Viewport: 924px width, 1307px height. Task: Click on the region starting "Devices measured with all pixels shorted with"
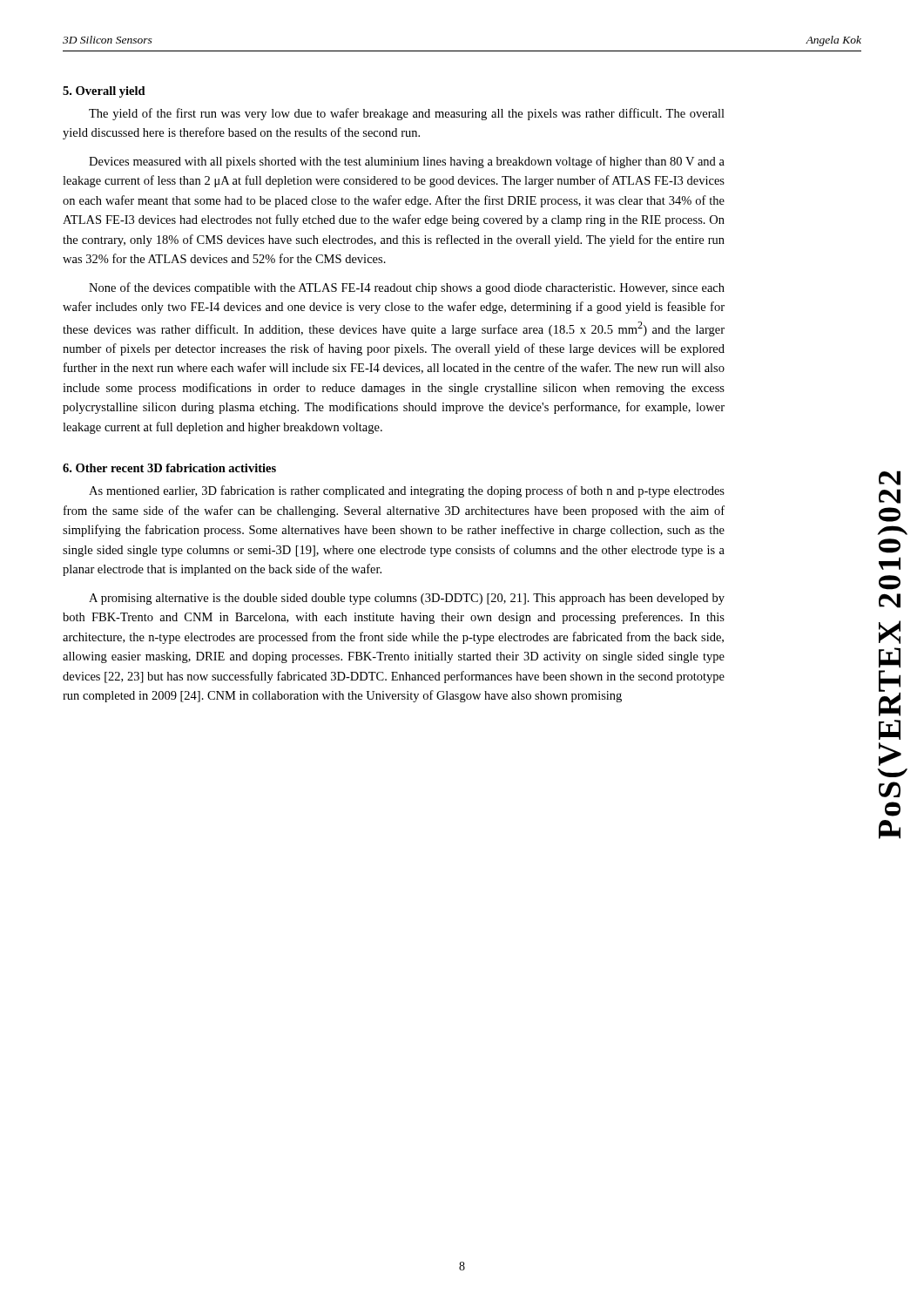[x=394, y=210]
